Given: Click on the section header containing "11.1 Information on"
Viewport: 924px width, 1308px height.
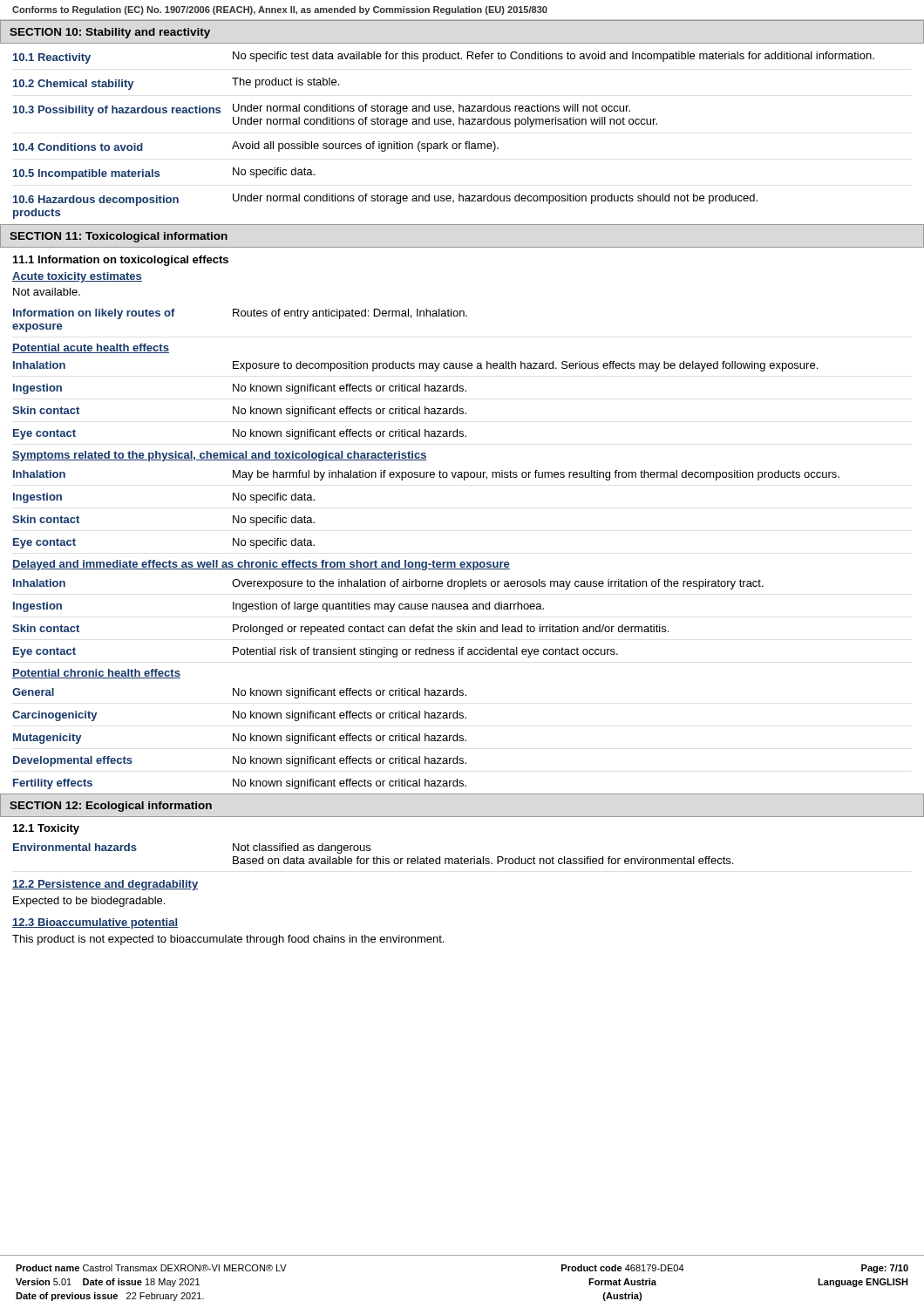Looking at the screenshot, I should pos(120,259).
